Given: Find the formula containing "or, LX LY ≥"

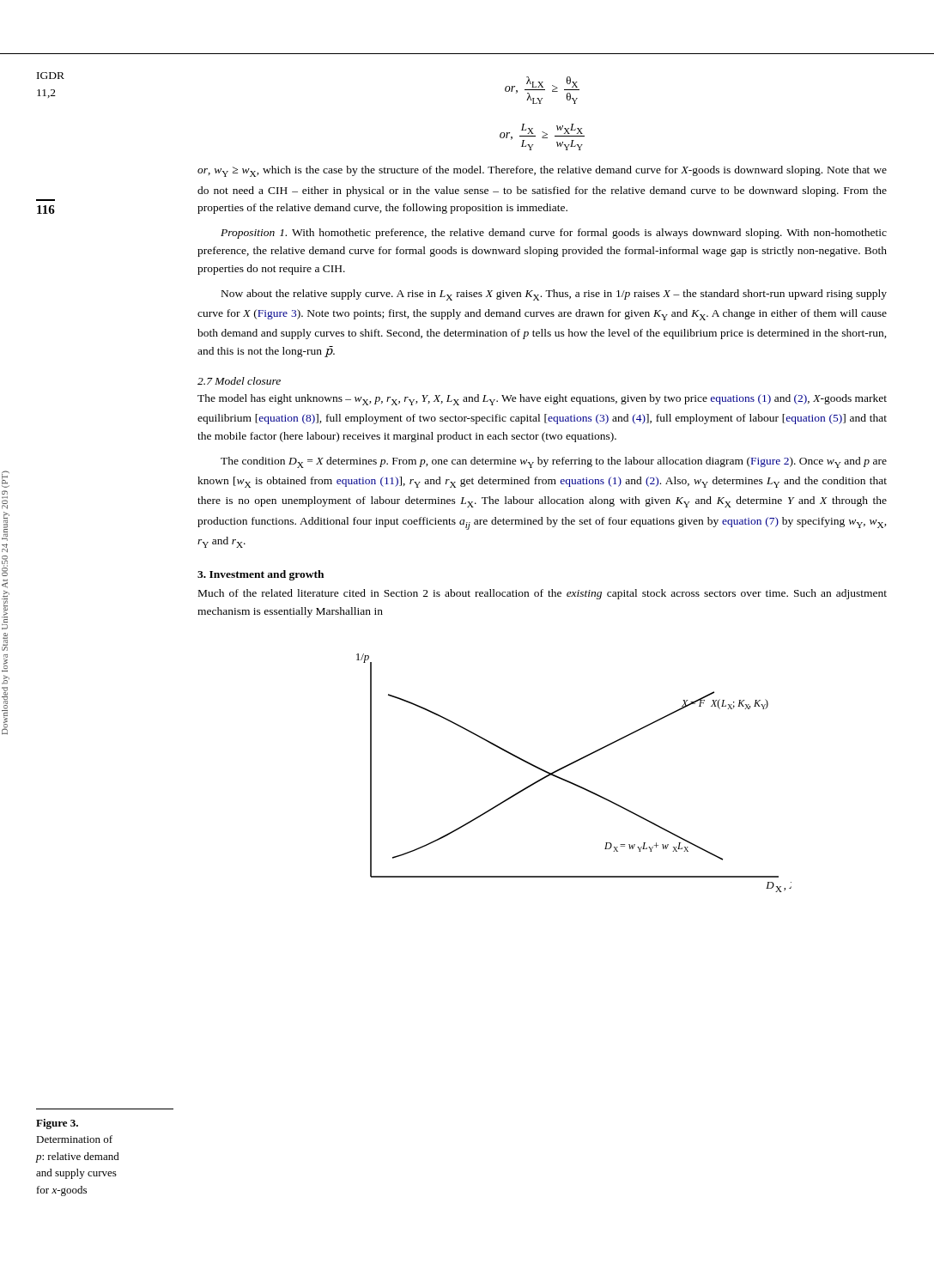Looking at the screenshot, I should click(x=542, y=136).
